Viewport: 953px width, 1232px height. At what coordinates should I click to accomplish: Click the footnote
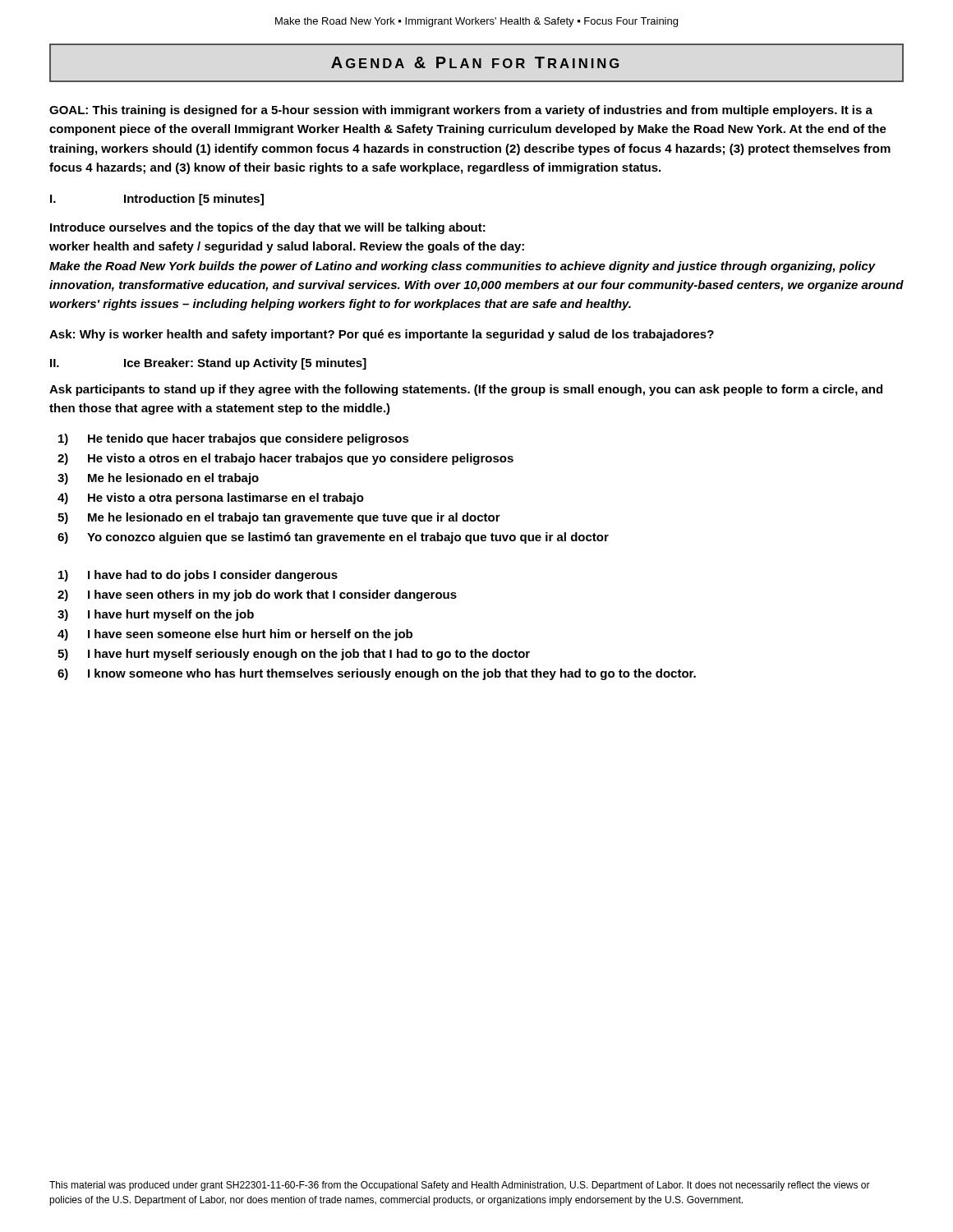pyautogui.click(x=459, y=1193)
